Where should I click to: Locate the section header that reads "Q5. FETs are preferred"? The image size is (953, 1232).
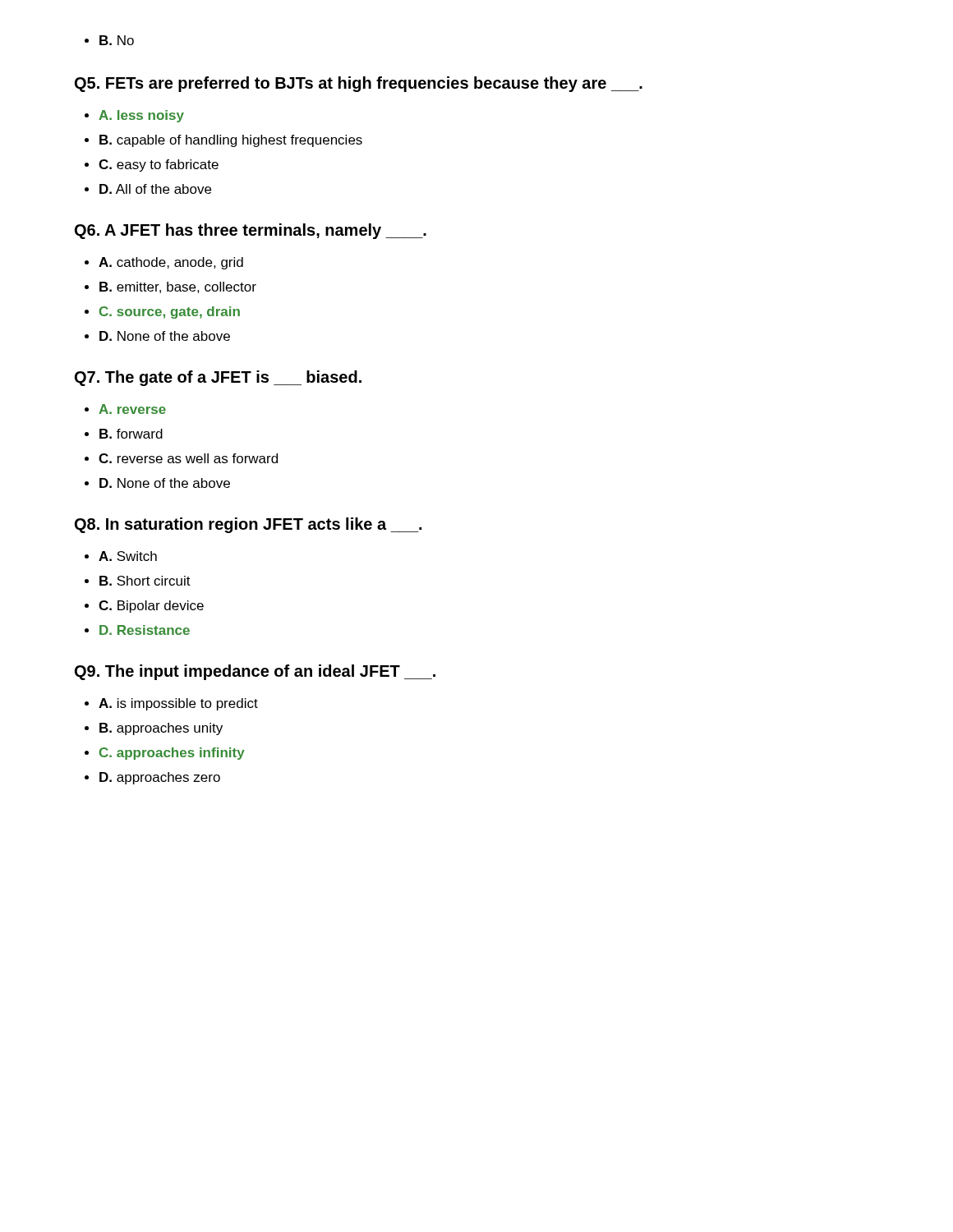coord(359,83)
